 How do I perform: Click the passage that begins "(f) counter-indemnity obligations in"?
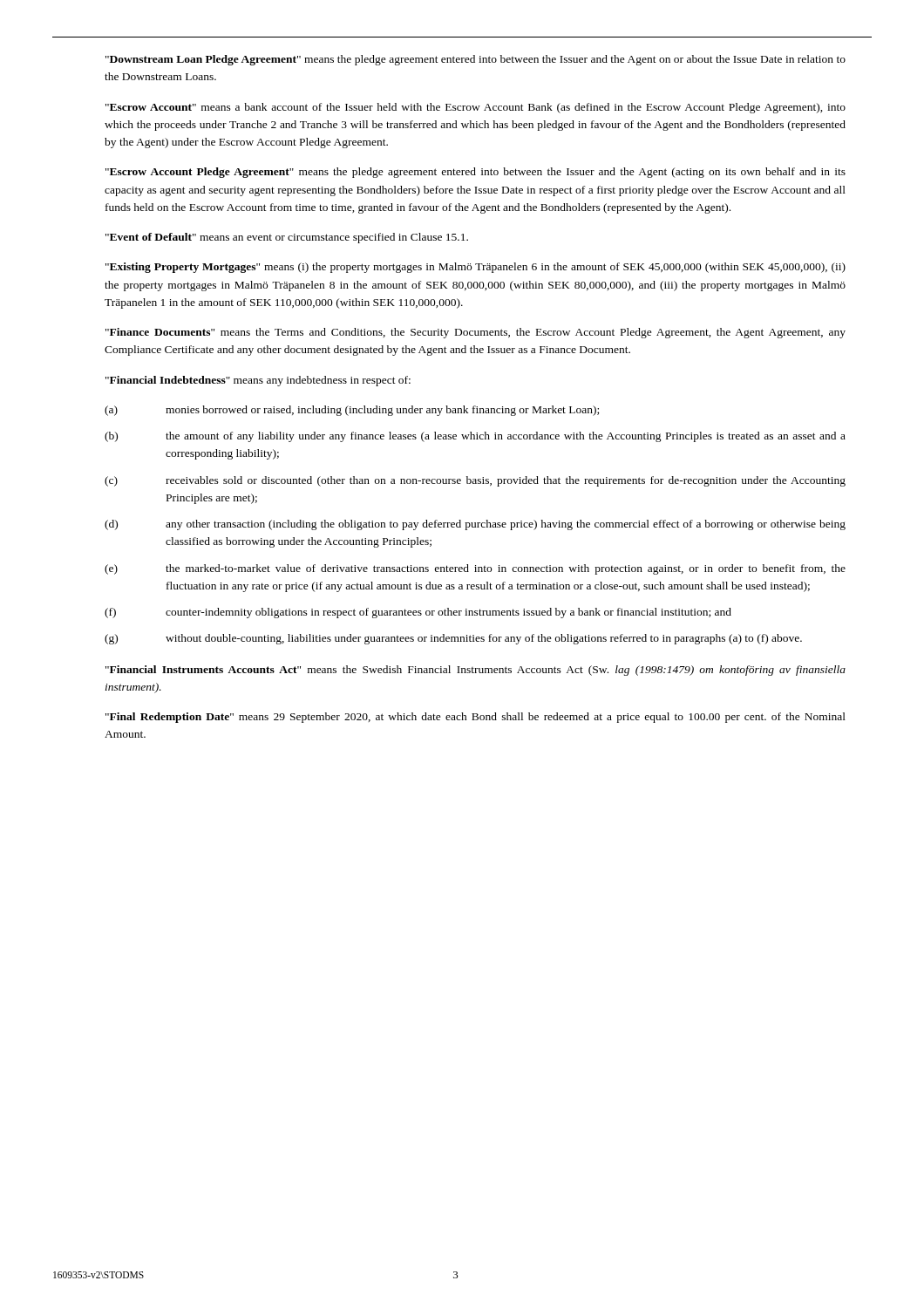point(475,617)
